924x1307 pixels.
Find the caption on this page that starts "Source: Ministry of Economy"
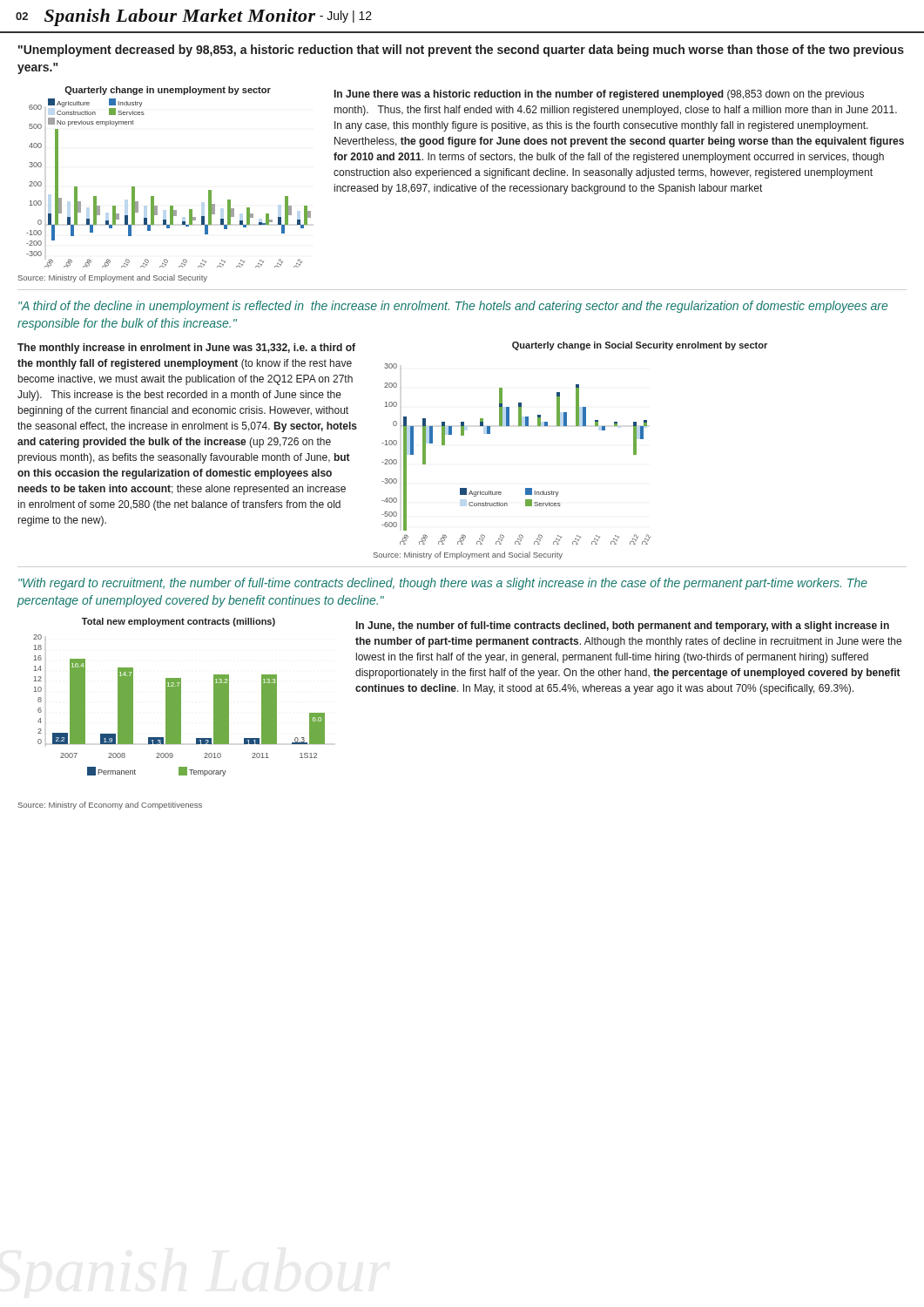[110, 805]
